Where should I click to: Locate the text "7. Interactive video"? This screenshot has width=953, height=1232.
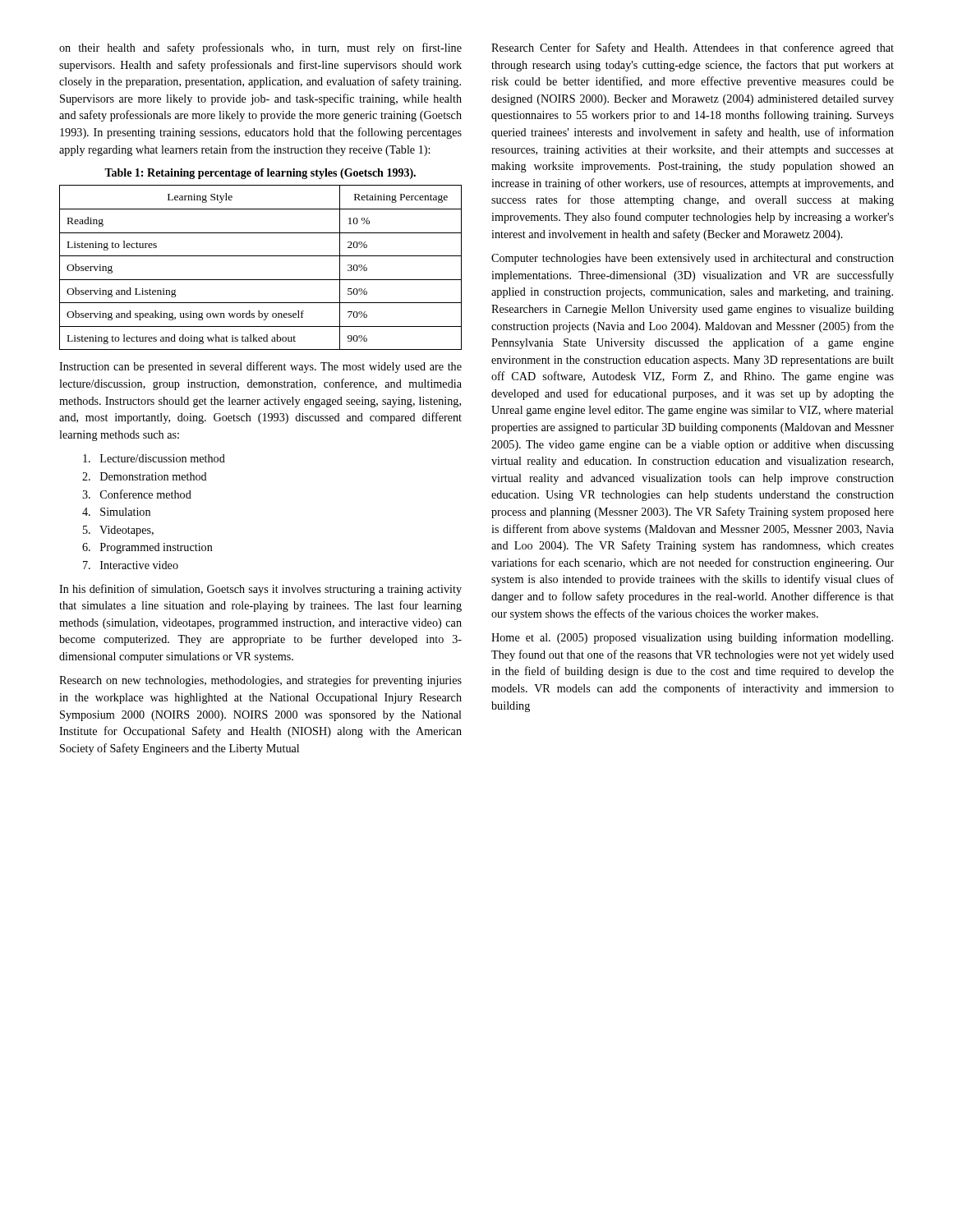pyautogui.click(x=130, y=565)
